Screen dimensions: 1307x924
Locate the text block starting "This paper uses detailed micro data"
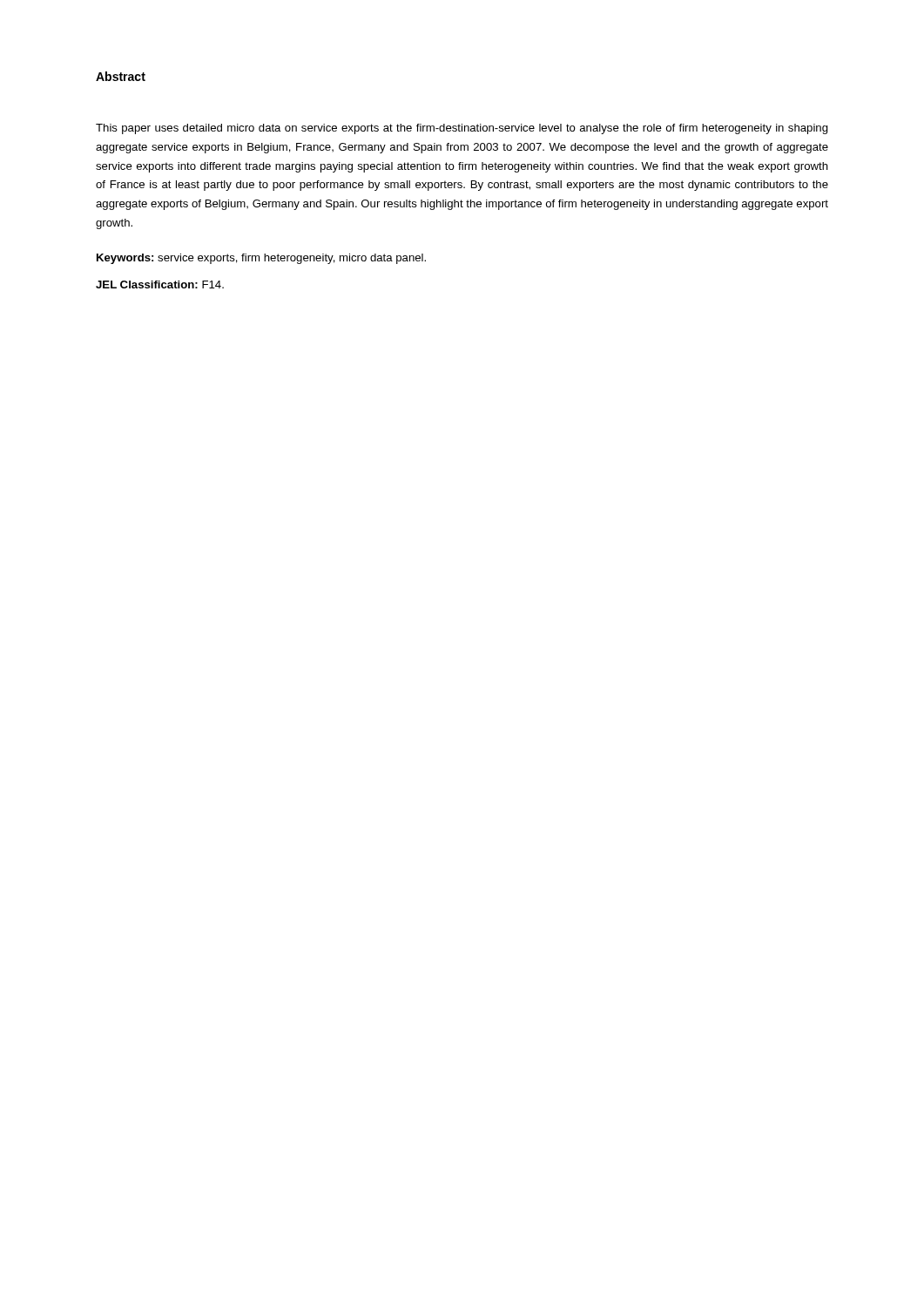coord(462,175)
